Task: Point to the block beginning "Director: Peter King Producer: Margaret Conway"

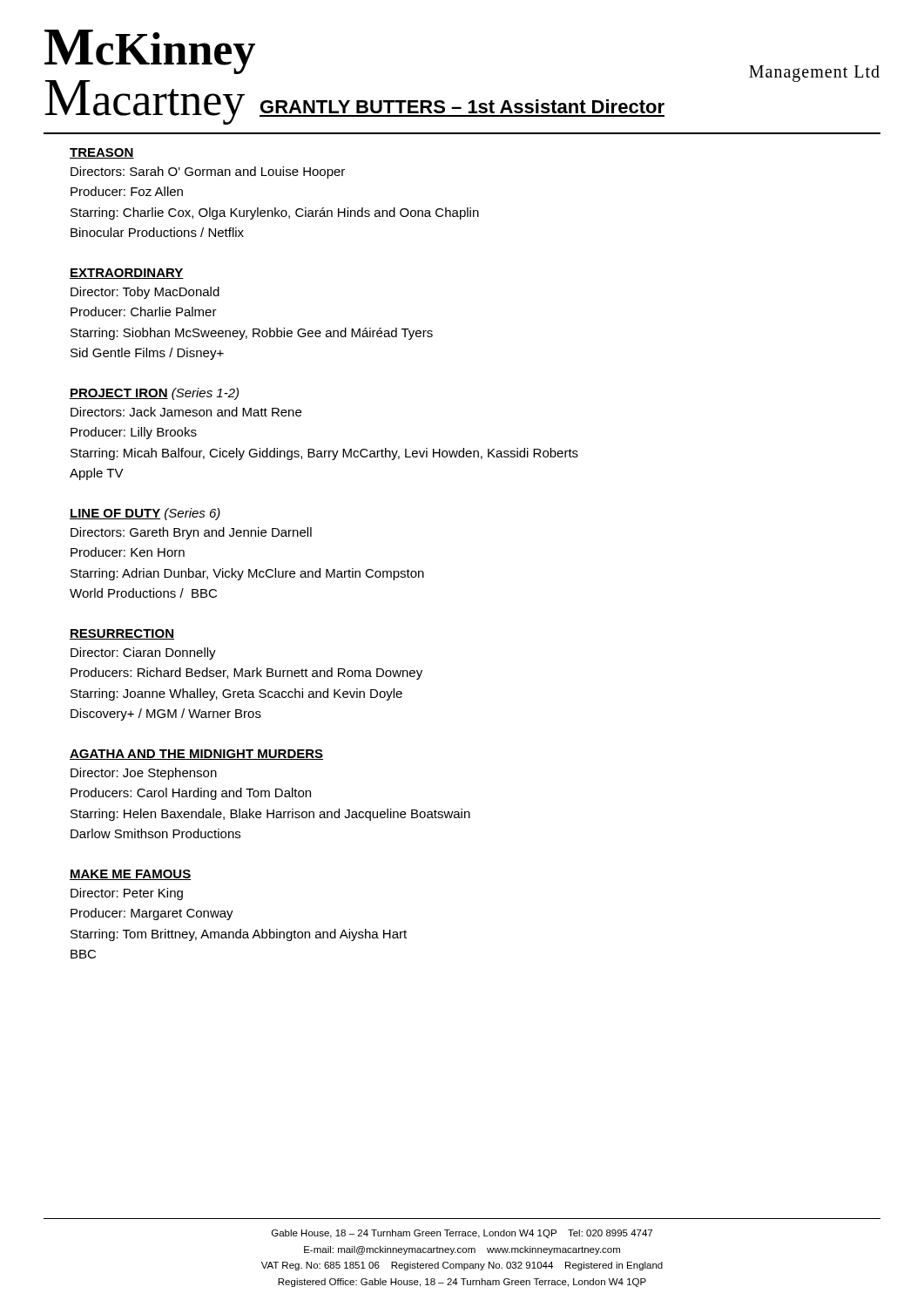Action: click(x=238, y=923)
